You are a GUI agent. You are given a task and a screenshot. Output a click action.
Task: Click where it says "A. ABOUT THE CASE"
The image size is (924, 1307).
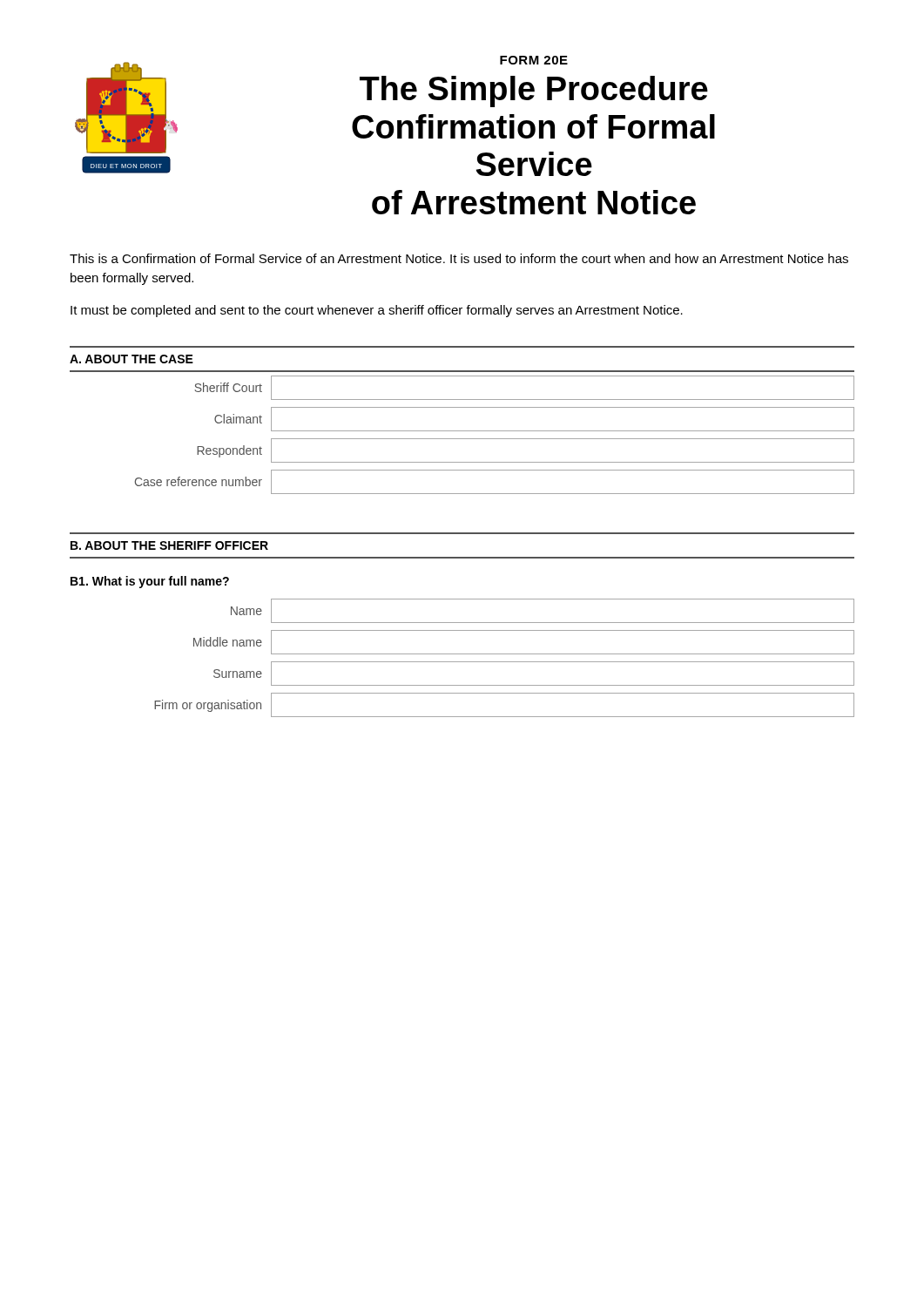coord(131,359)
